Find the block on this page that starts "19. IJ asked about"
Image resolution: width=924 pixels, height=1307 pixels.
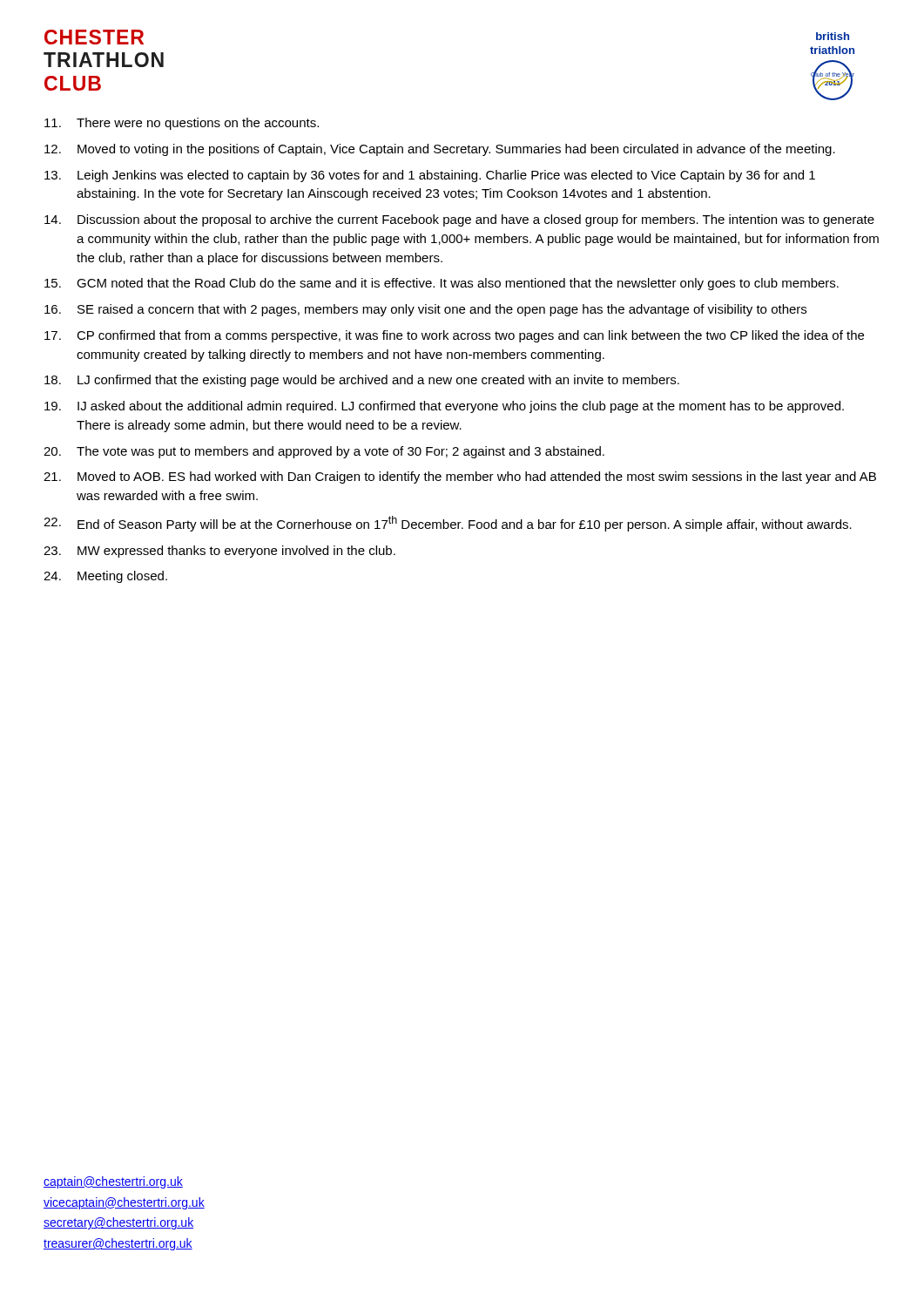(462, 415)
